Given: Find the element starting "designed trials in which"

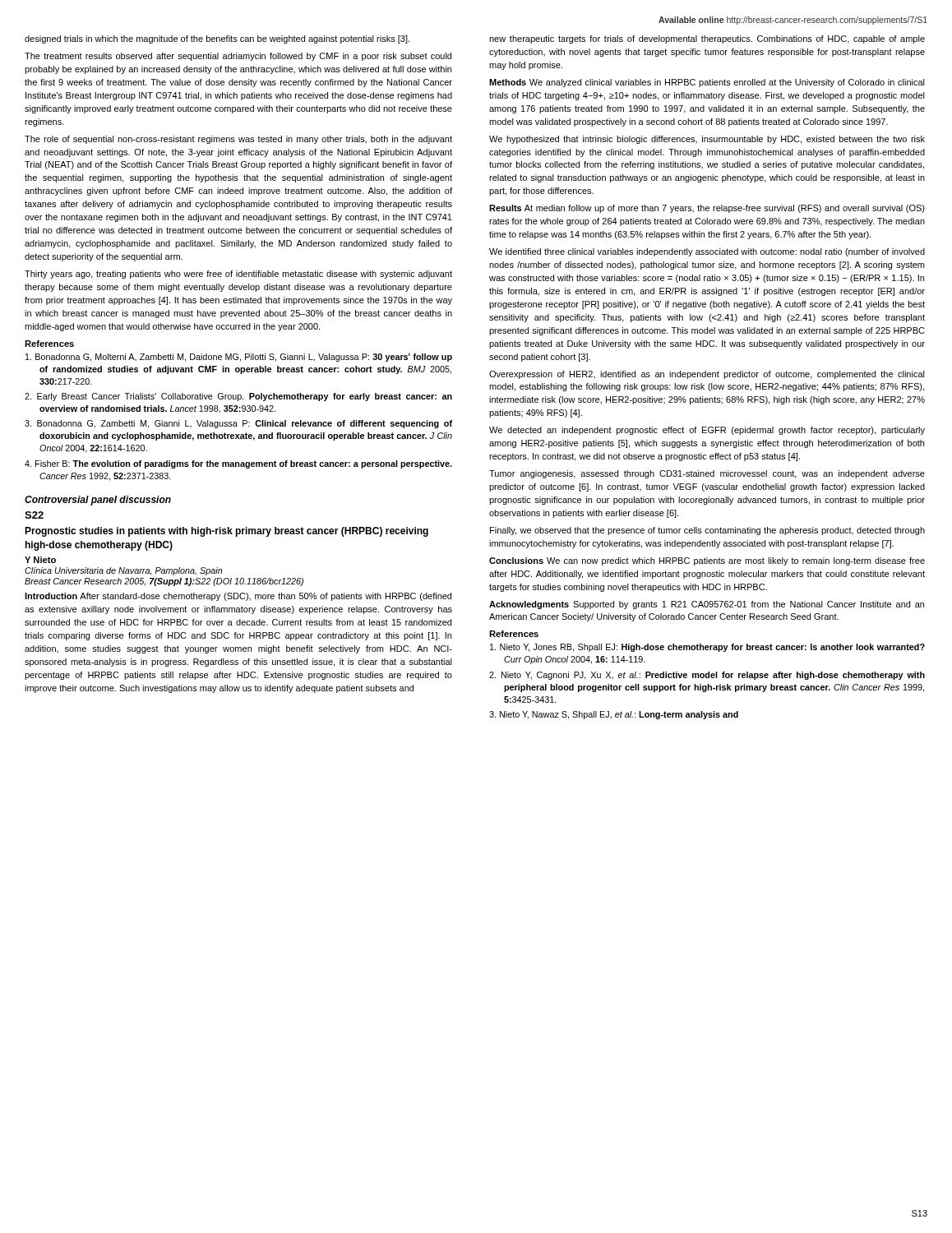Looking at the screenshot, I should point(238,183).
